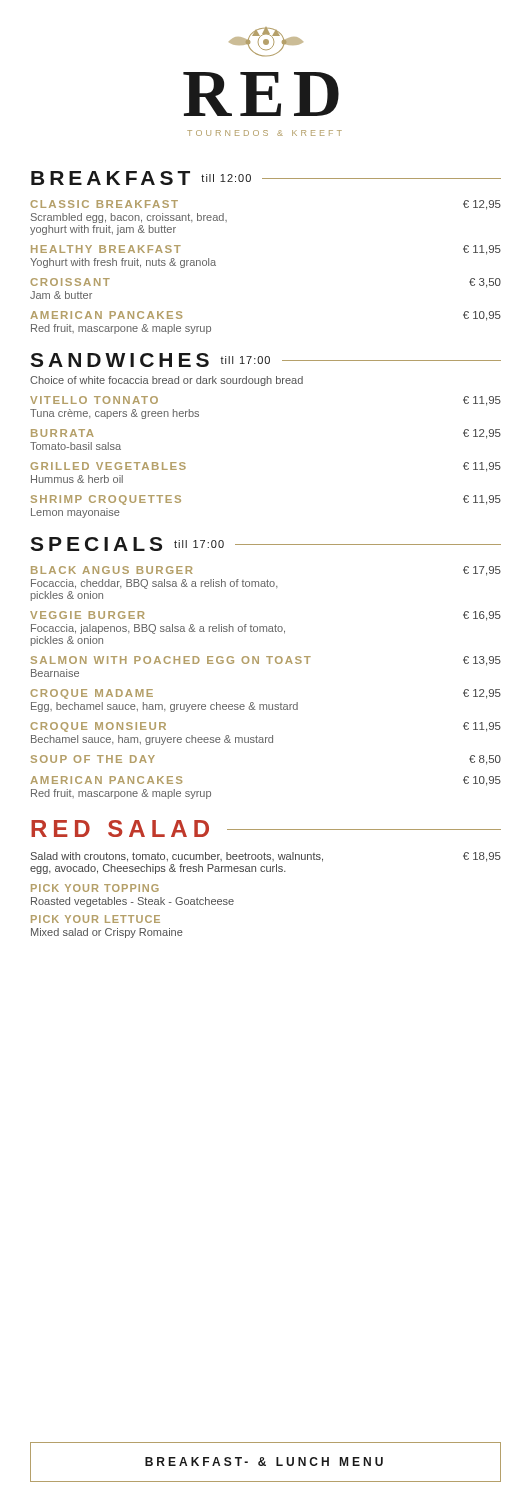Navigate to the block starting "Veggie Burger Focaccia, jalapenos,"
Image resolution: width=531 pixels, height=1500 pixels.
coord(266,628)
